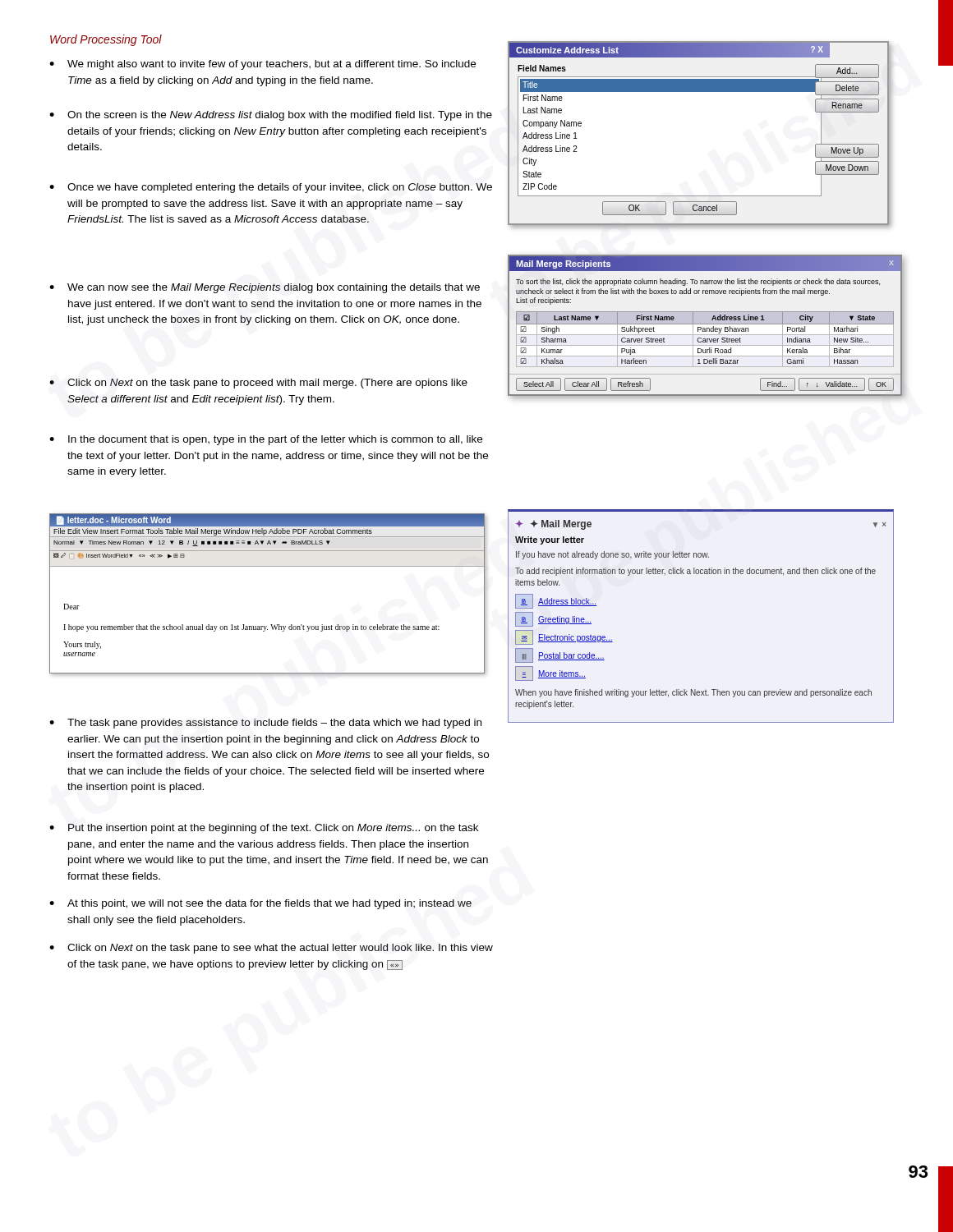Select the list item containing "• At this point, we will not see"
The height and width of the screenshot is (1232, 953).
coord(271,911)
